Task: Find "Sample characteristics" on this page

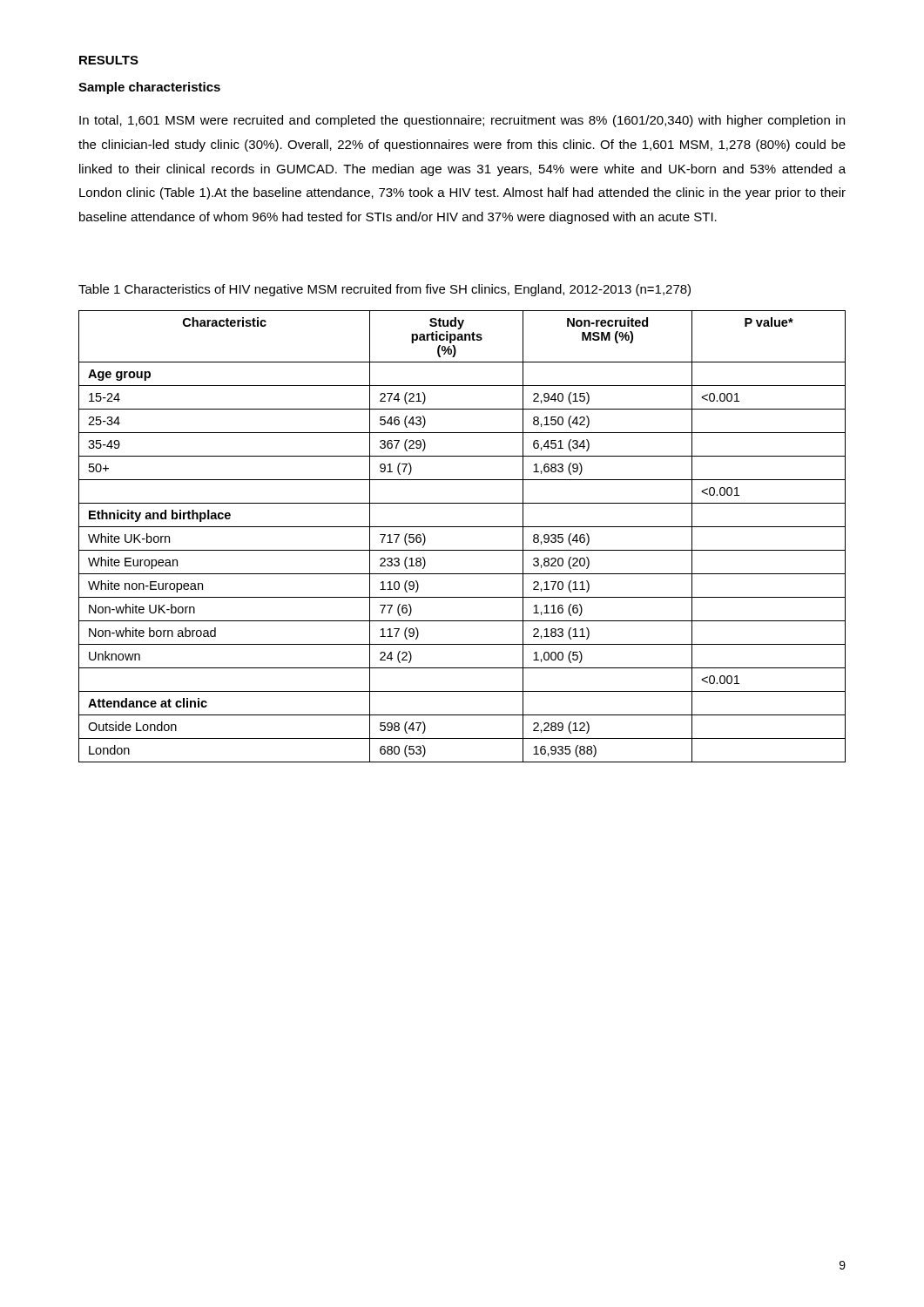Action: click(150, 87)
